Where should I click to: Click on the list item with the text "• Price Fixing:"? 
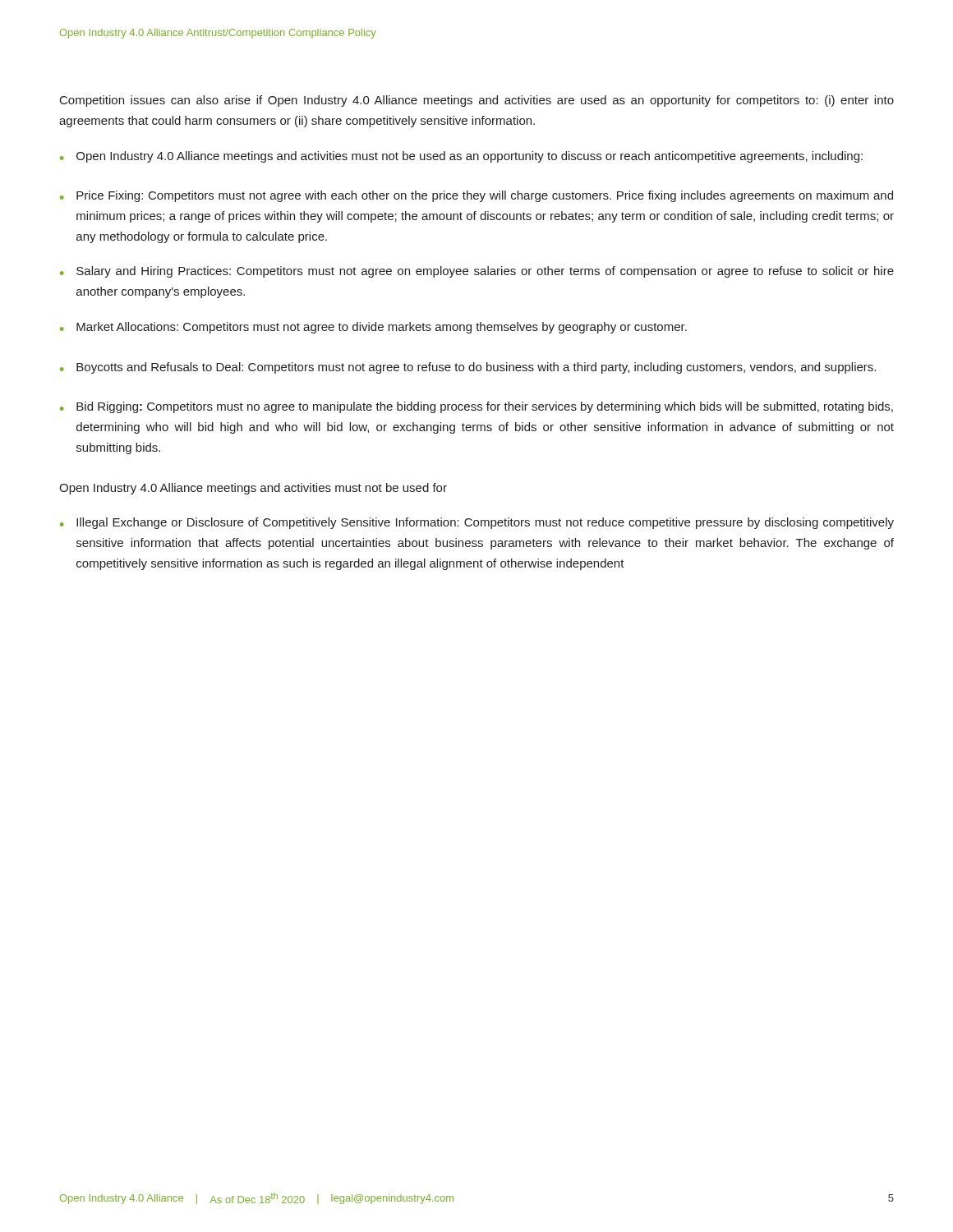(x=476, y=216)
